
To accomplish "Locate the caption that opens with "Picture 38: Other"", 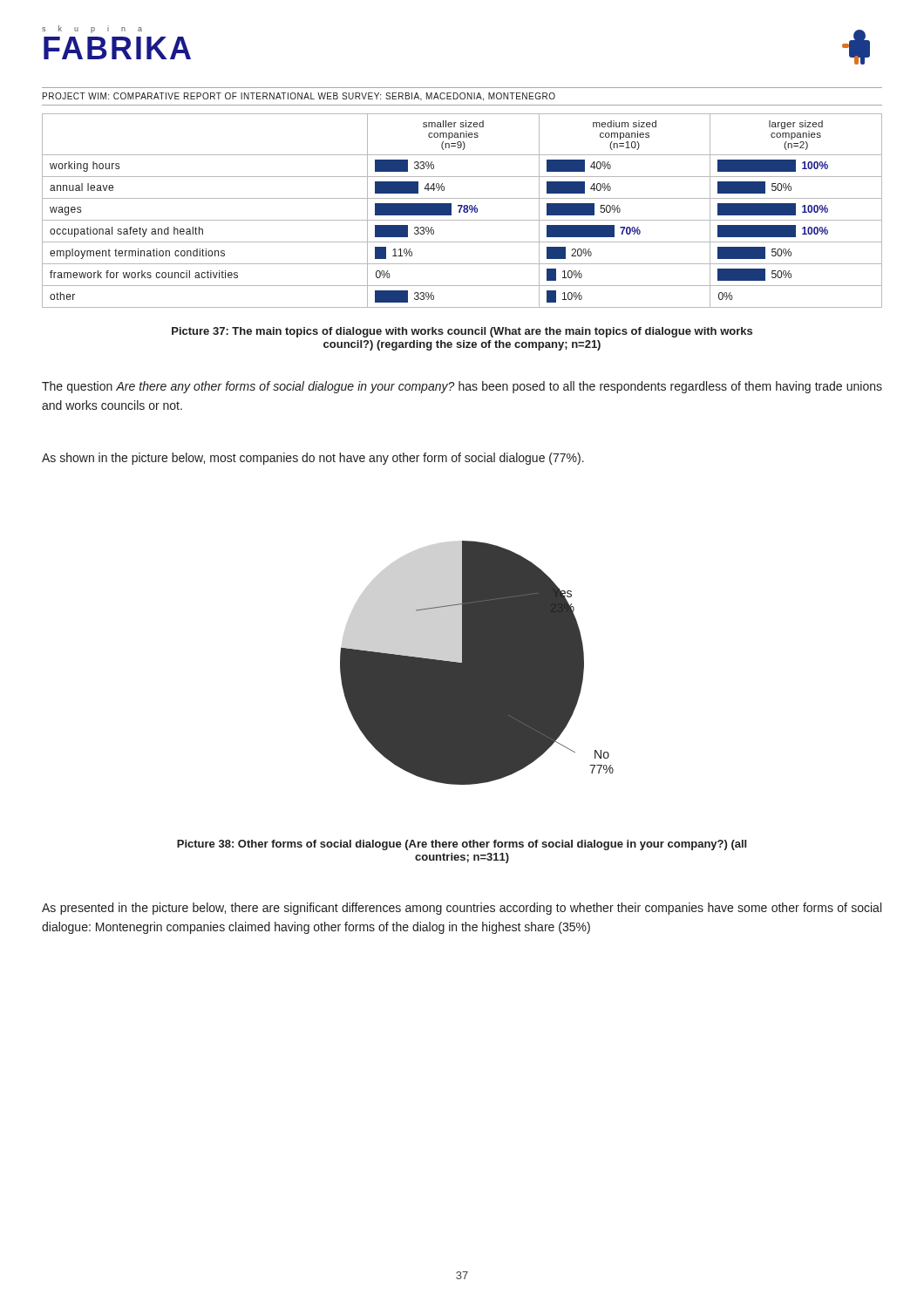I will [462, 850].
